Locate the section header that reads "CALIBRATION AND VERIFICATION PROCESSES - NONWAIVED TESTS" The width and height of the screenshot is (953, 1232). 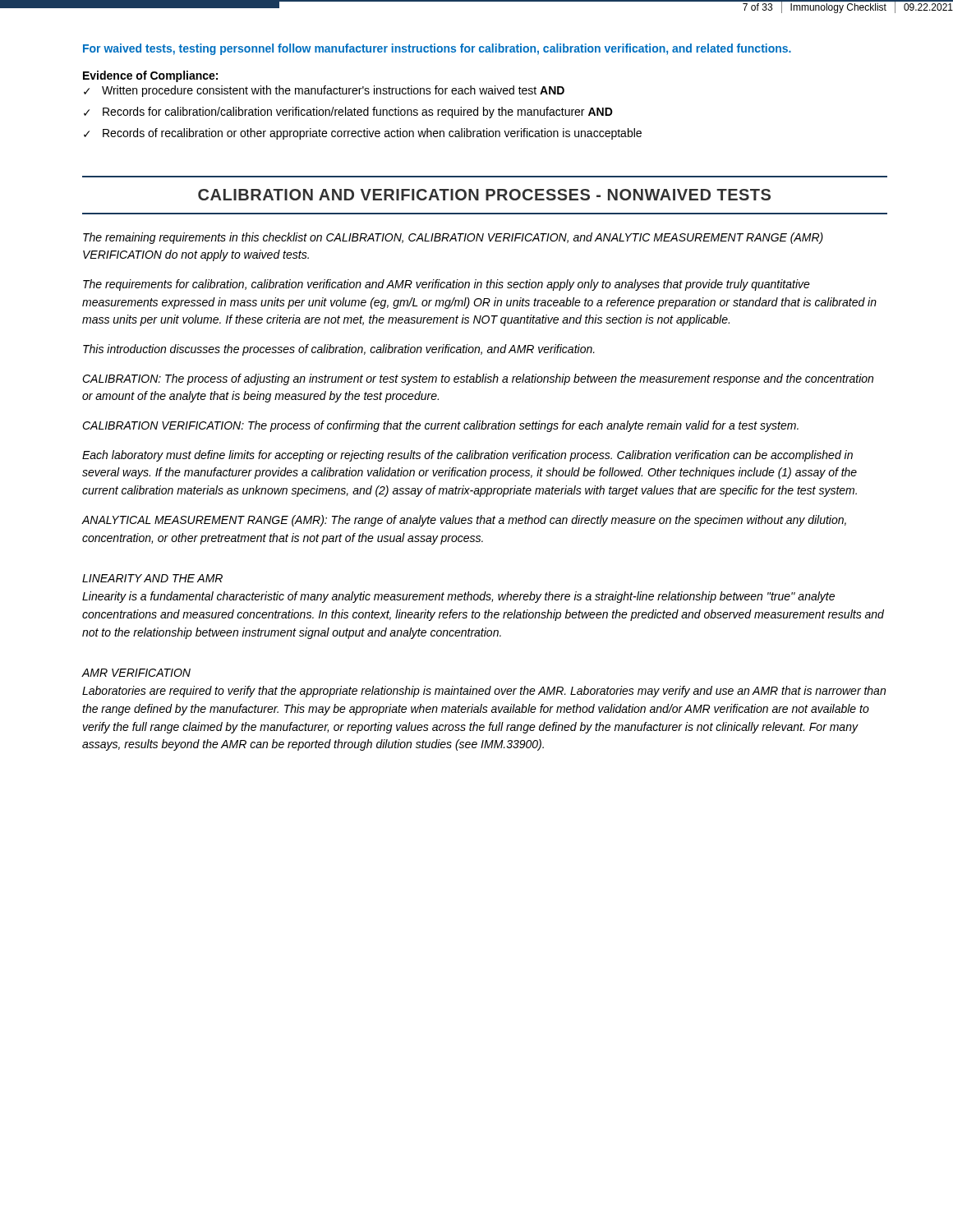pos(485,194)
